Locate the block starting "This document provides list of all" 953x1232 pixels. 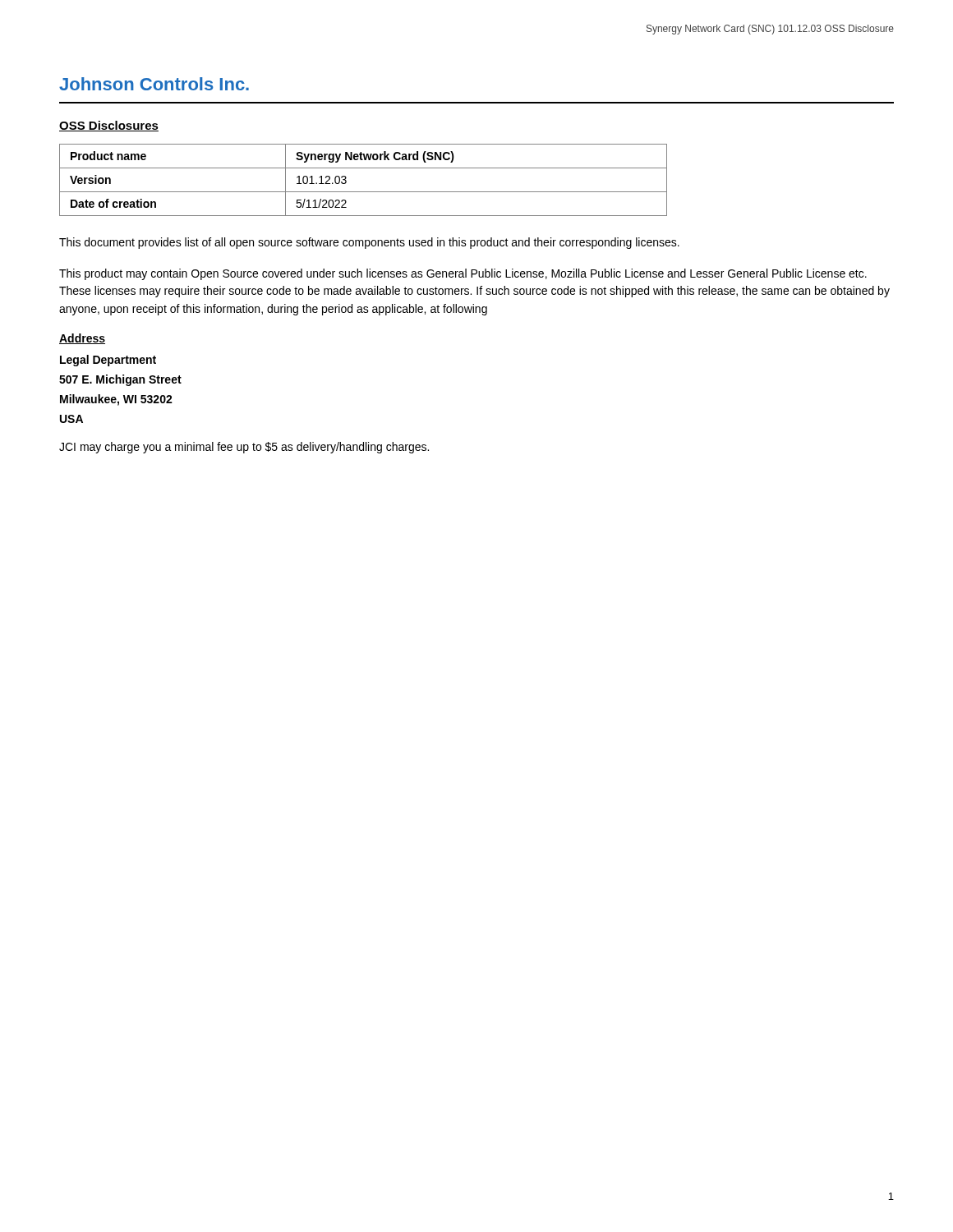[x=370, y=242]
